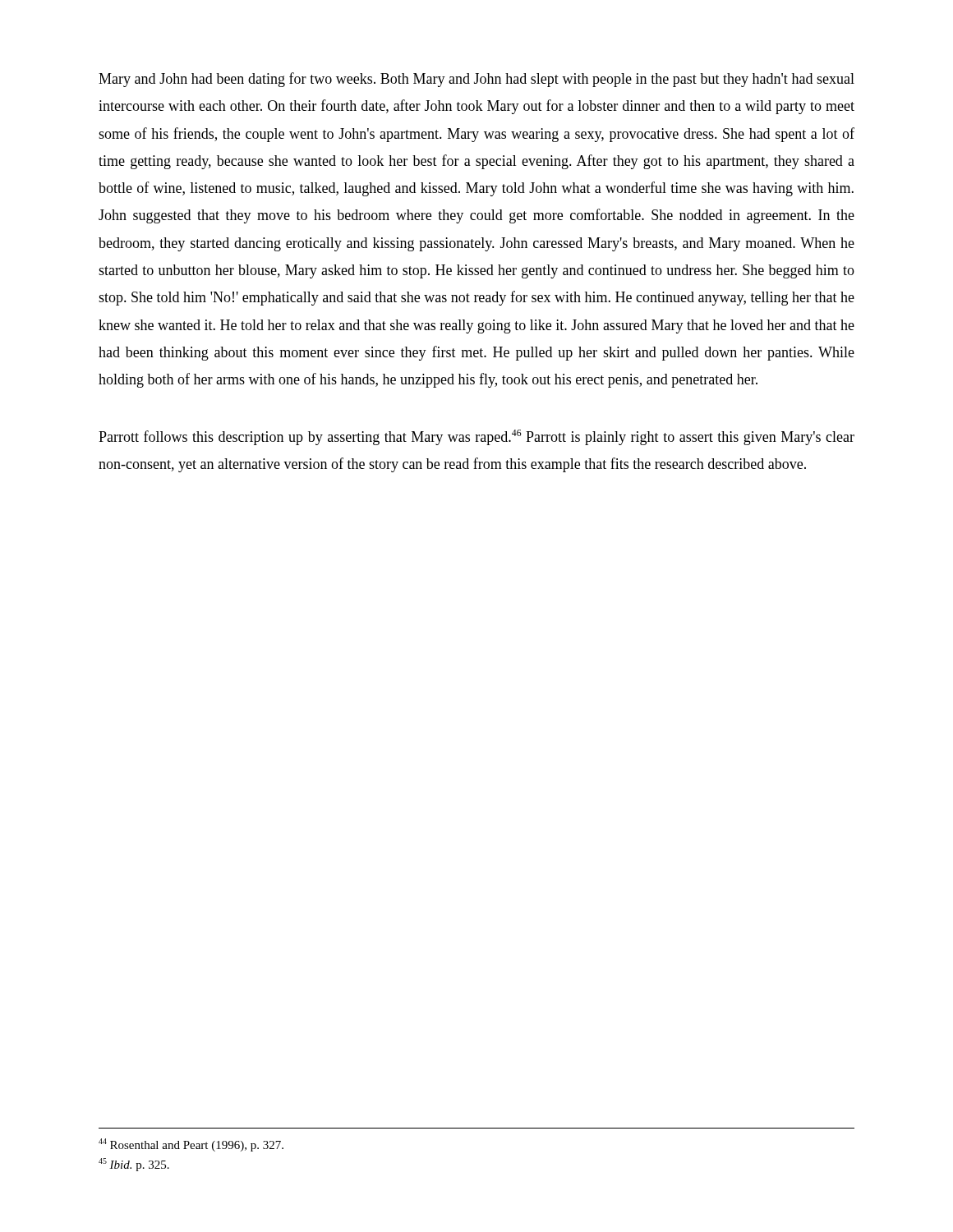Viewport: 953px width, 1232px height.
Task: Where does it say "45 Ibid. p. 325."?
Action: click(134, 1164)
